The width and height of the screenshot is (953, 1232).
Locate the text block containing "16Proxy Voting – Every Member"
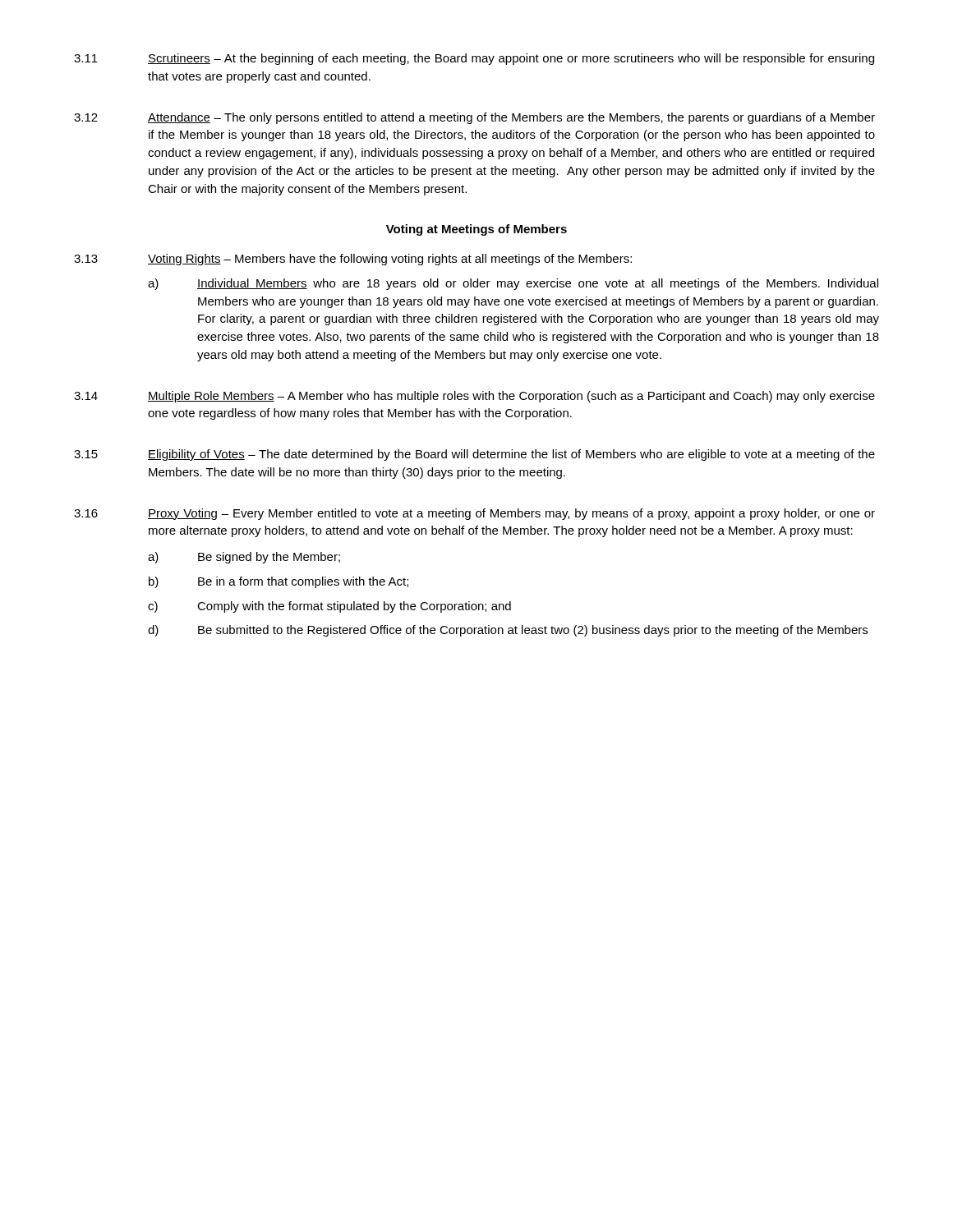tap(476, 522)
